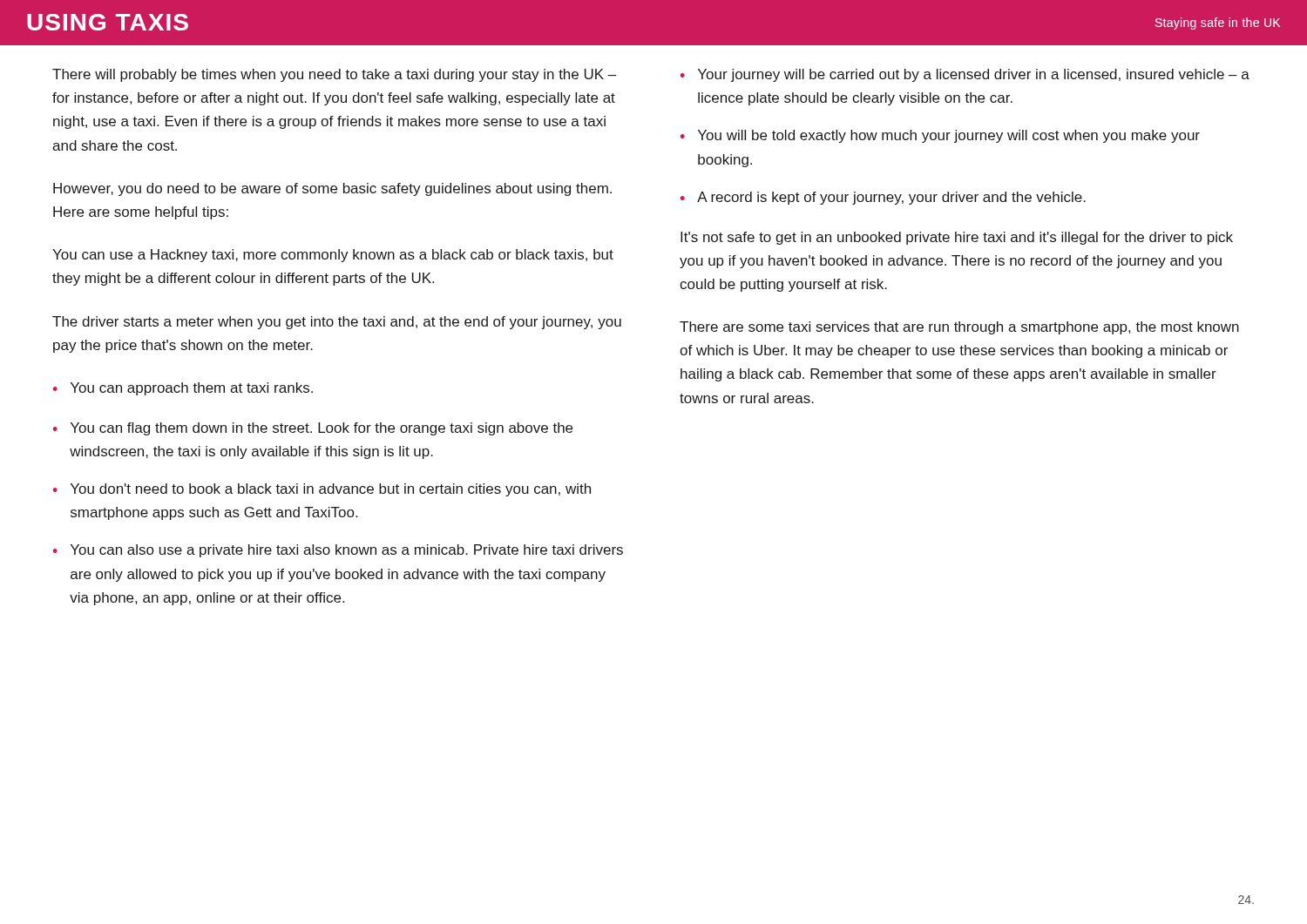The image size is (1307, 924).
Task: Point to the block beginning "• A record is kept of"
Action: tap(883, 198)
